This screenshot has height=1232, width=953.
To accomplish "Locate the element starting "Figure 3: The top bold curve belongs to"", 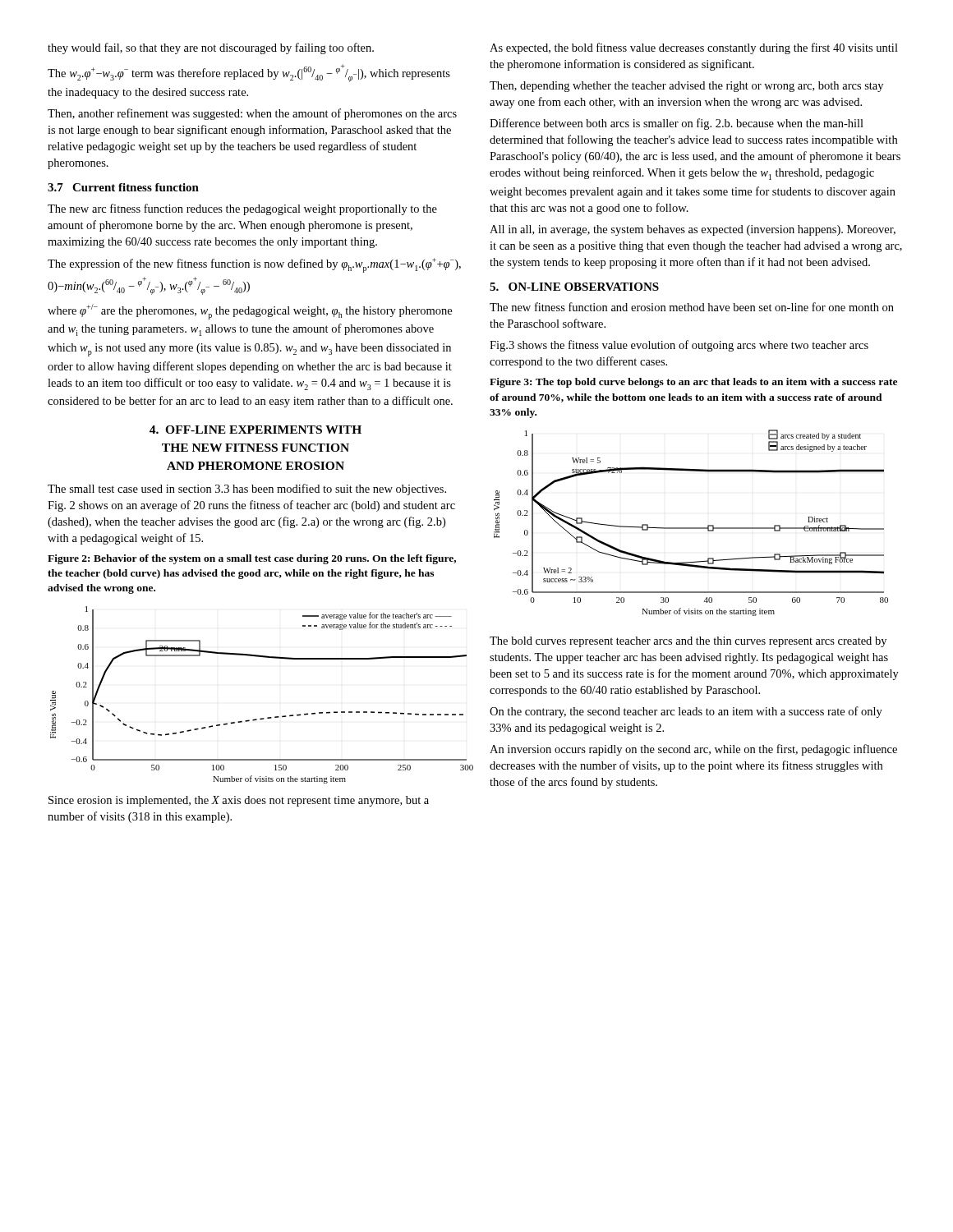I will [x=694, y=397].
